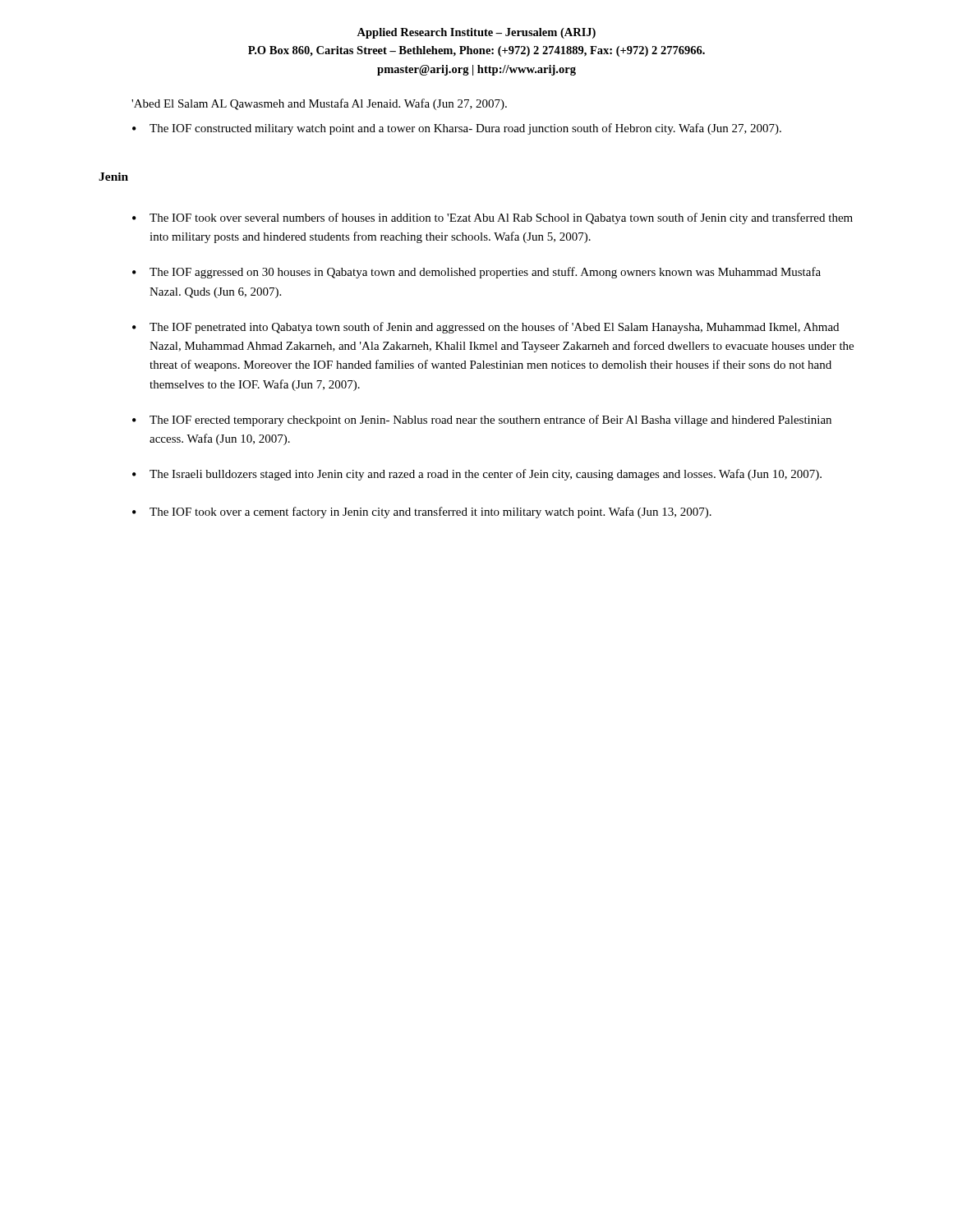Locate the region starting "• The IOF constructed"

point(493,129)
